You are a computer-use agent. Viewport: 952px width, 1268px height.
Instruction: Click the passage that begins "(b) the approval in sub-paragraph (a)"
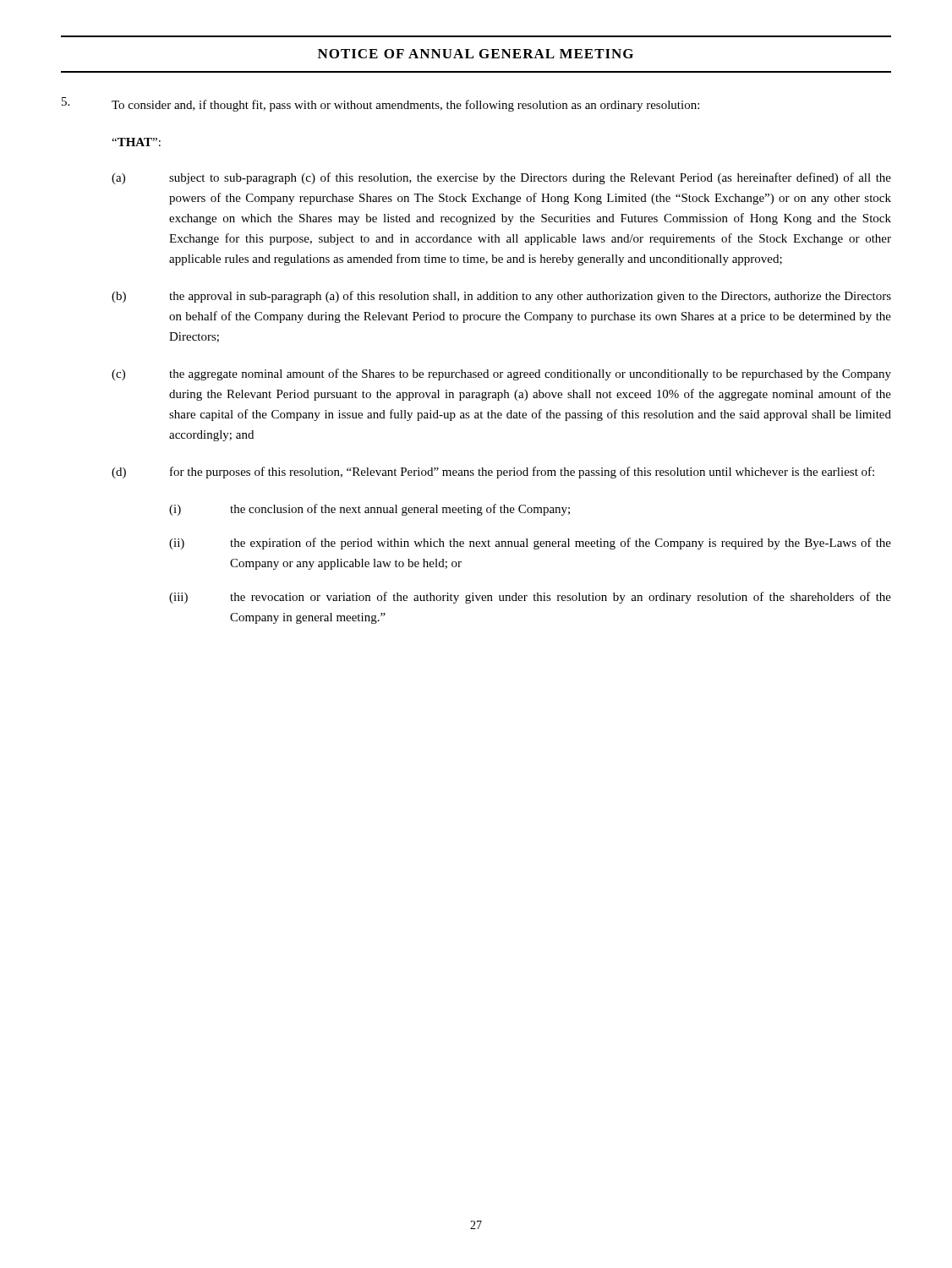click(x=501, y=316)
